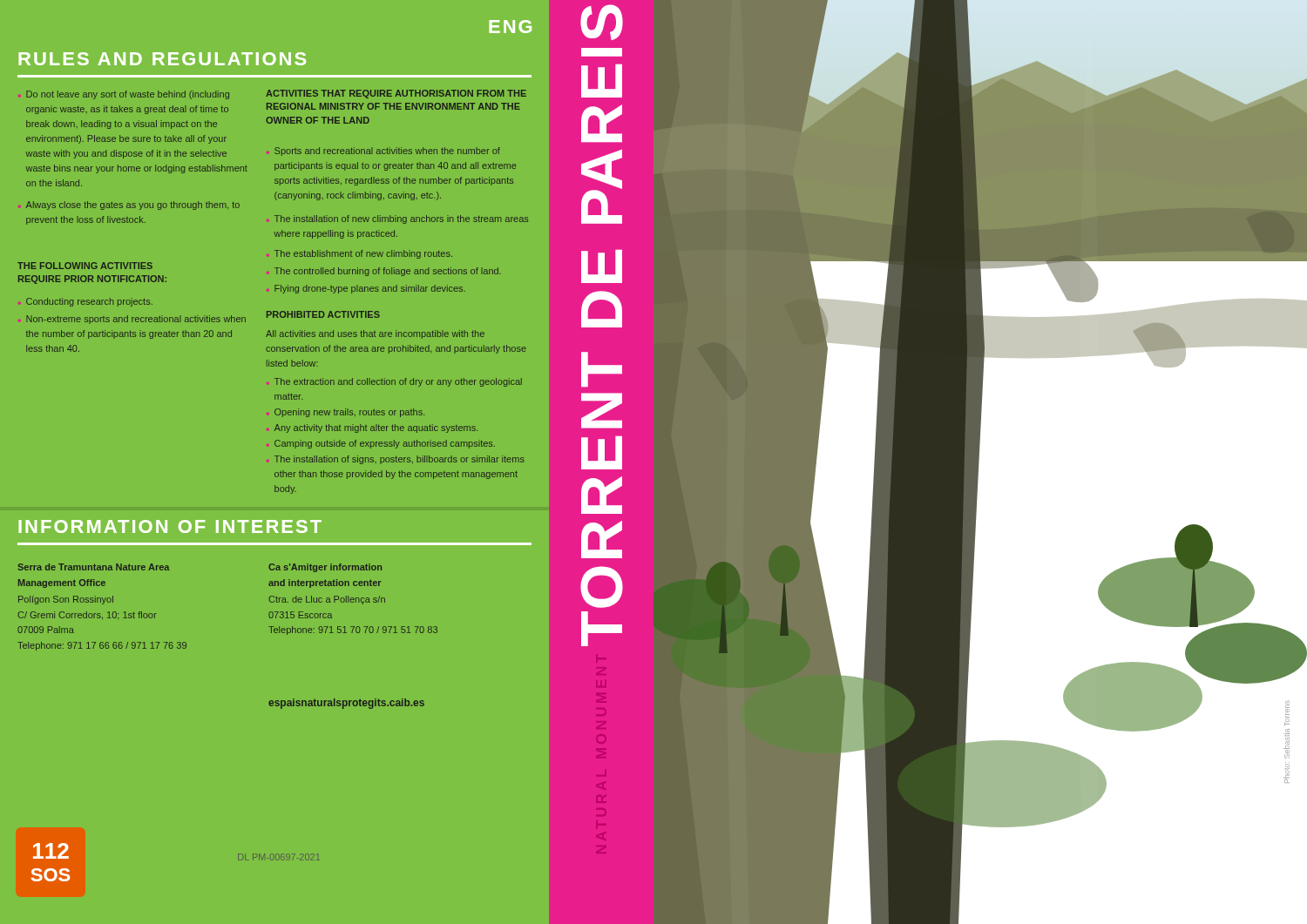Locate the text block containing "All activities and"
This screenshot has height=924, width=1307.
pyautogui.click(x=396, y=348)
